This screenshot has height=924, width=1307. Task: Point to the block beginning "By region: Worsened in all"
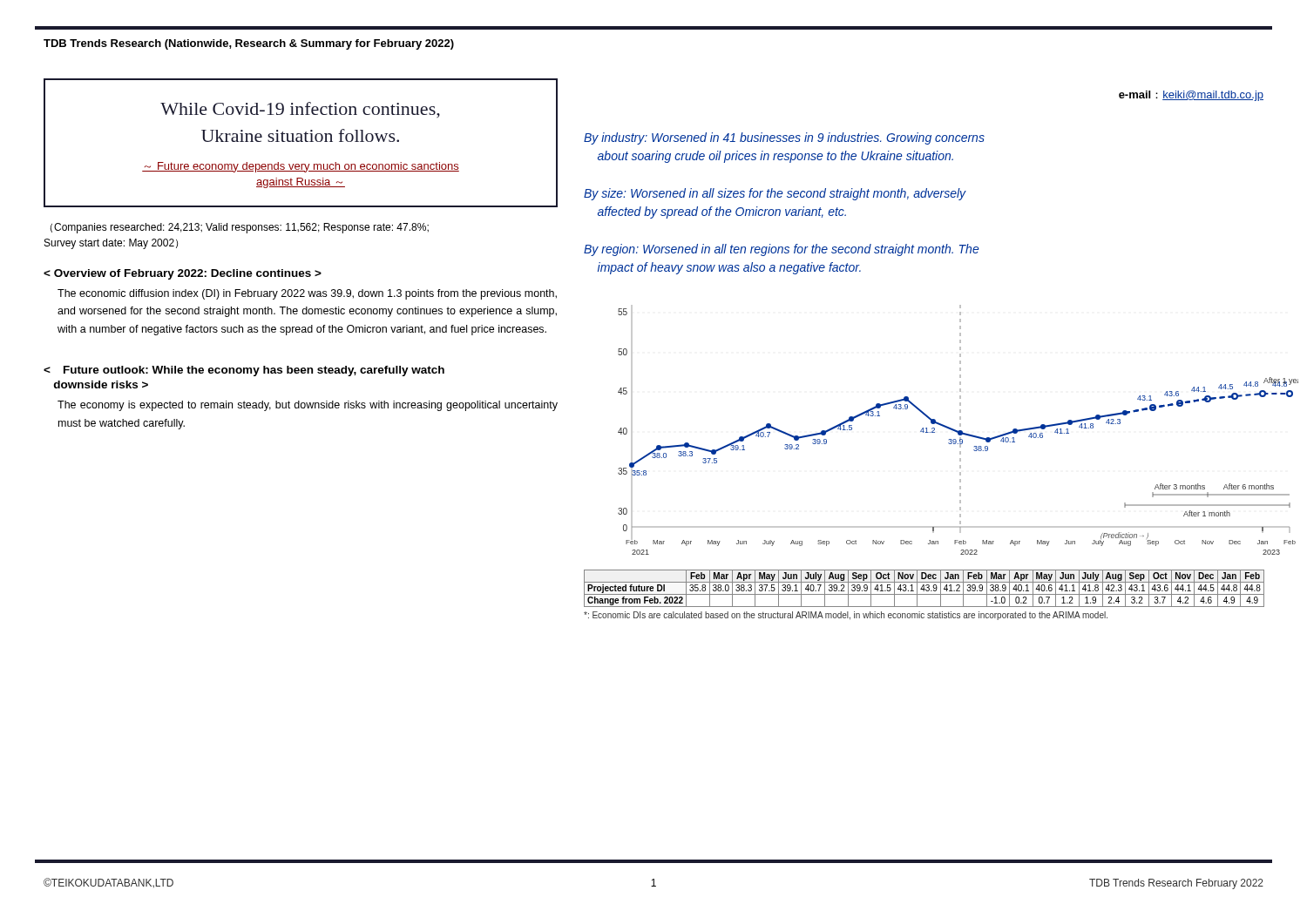[781, 258]
